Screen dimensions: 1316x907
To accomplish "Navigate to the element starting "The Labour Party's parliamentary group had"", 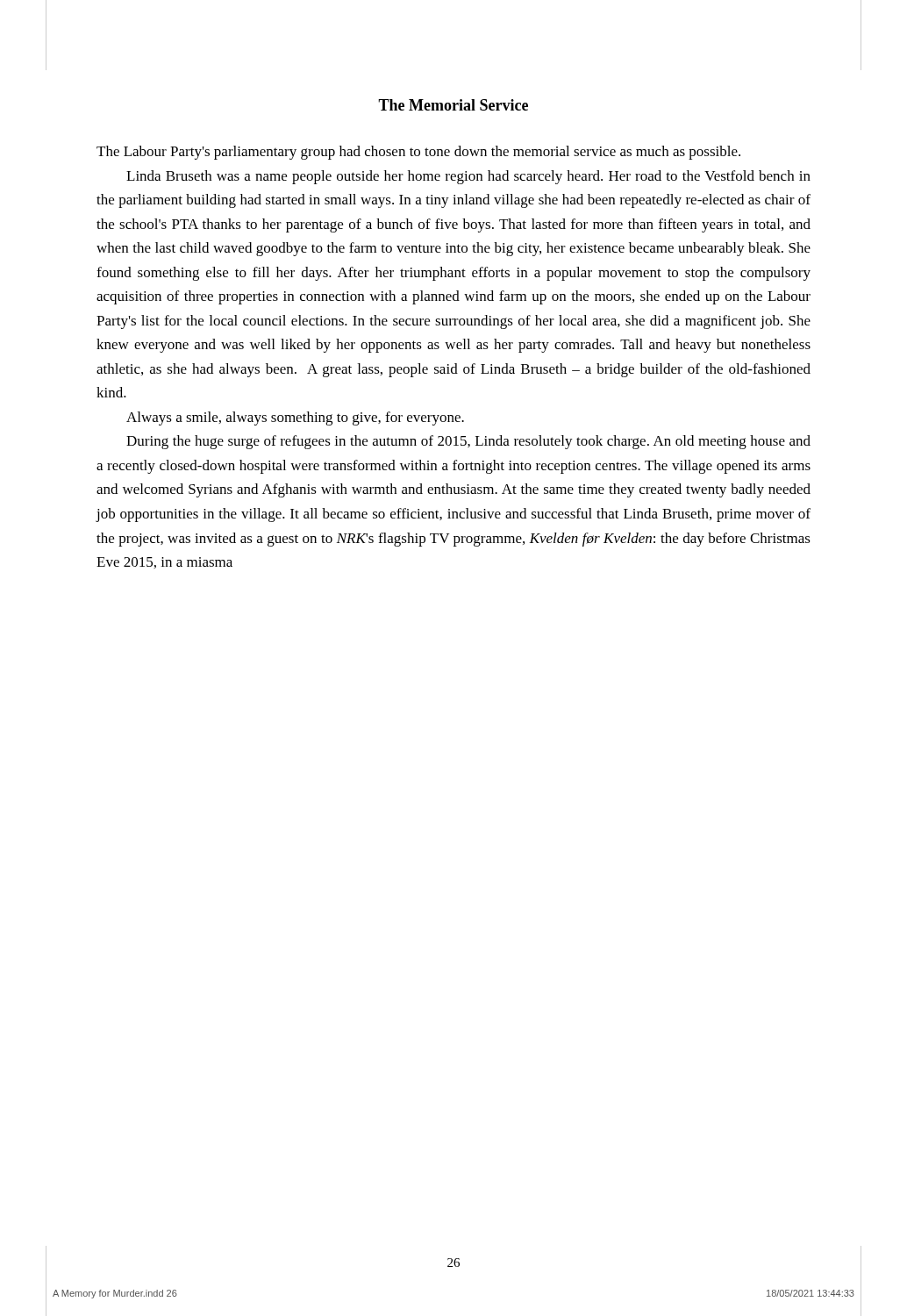I will coord(454,357).
